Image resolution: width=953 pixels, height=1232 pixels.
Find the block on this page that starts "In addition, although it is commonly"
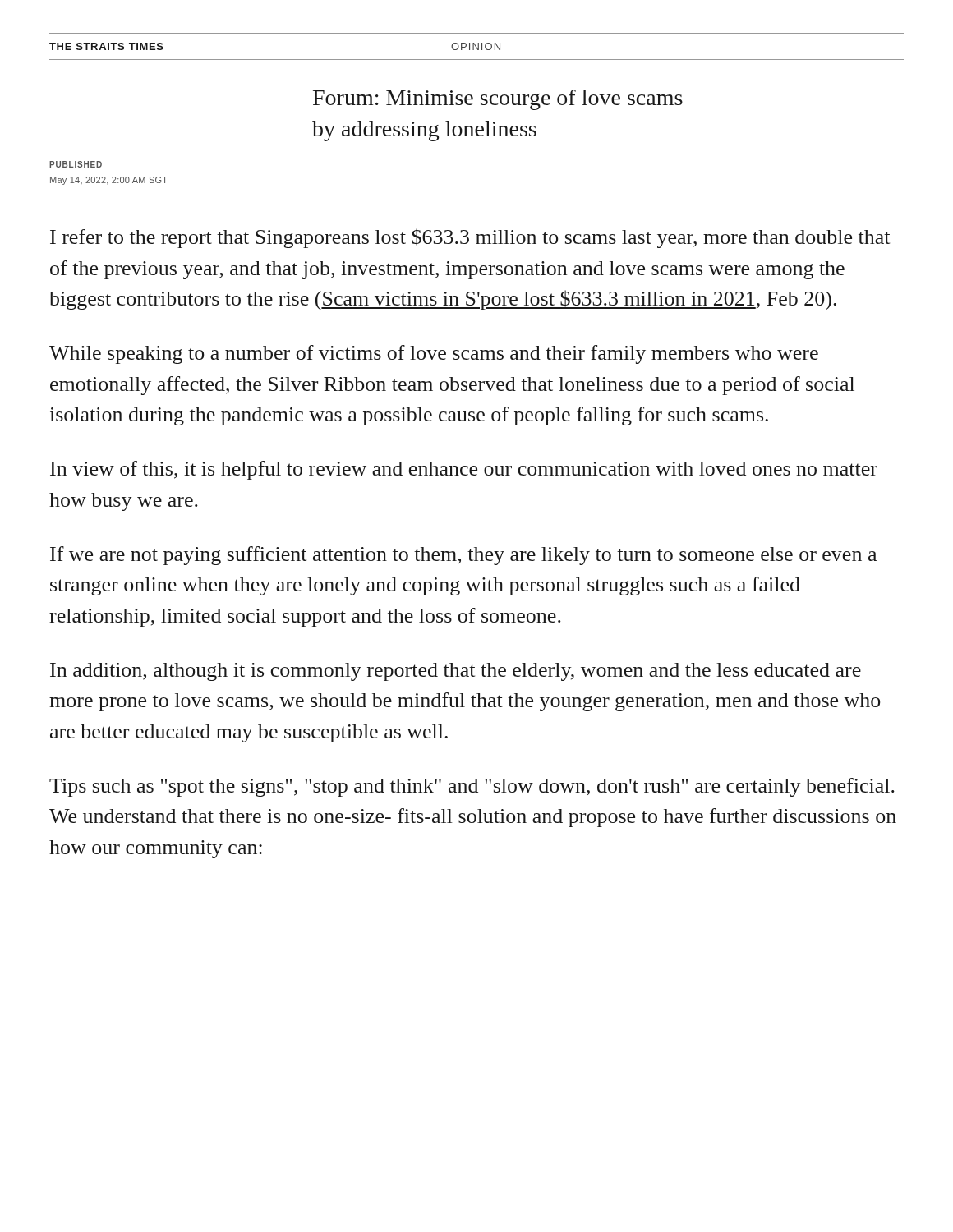(465, 700)
